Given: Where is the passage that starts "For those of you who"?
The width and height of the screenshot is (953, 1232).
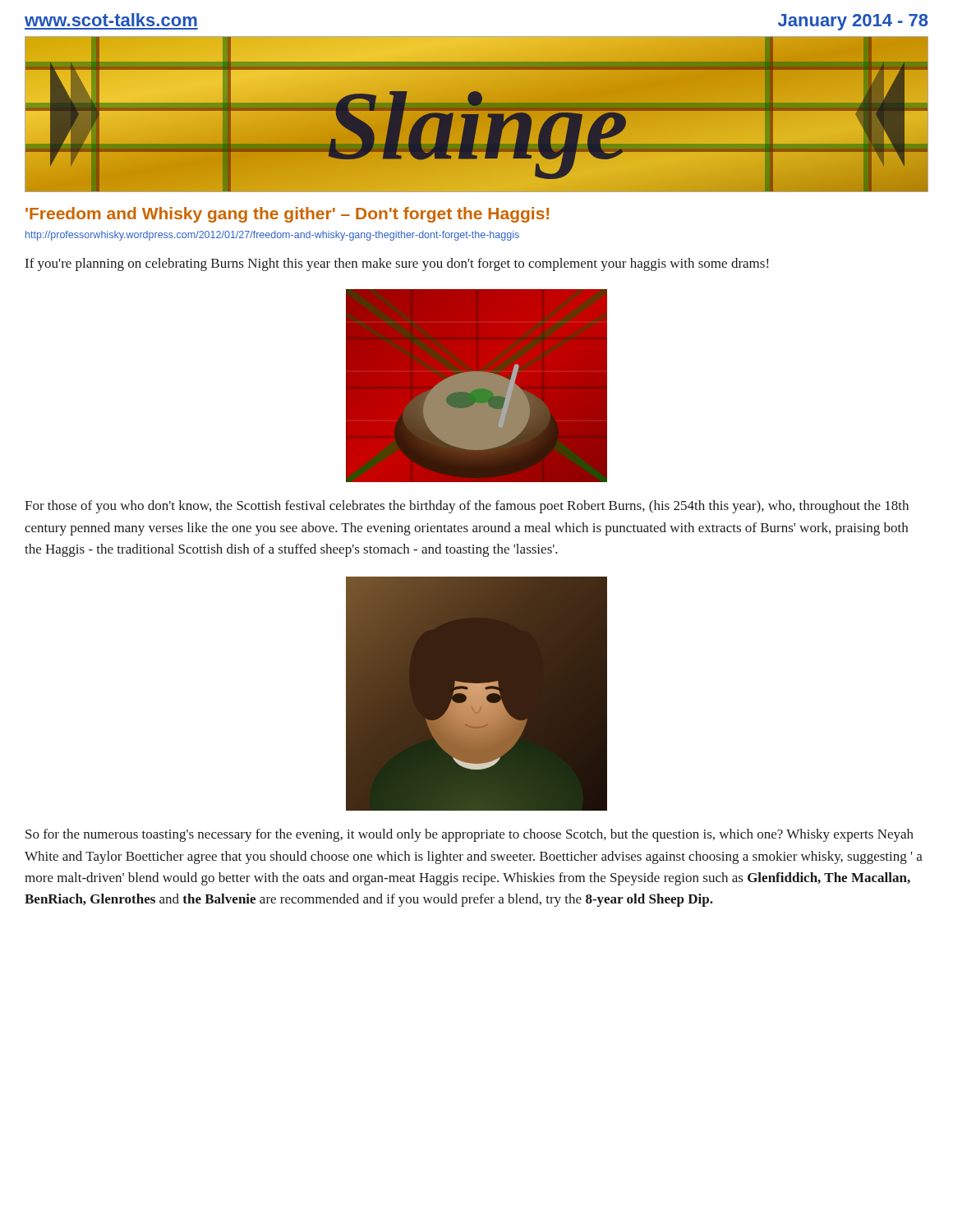Looking at the screenshot, I should (476, 528).
